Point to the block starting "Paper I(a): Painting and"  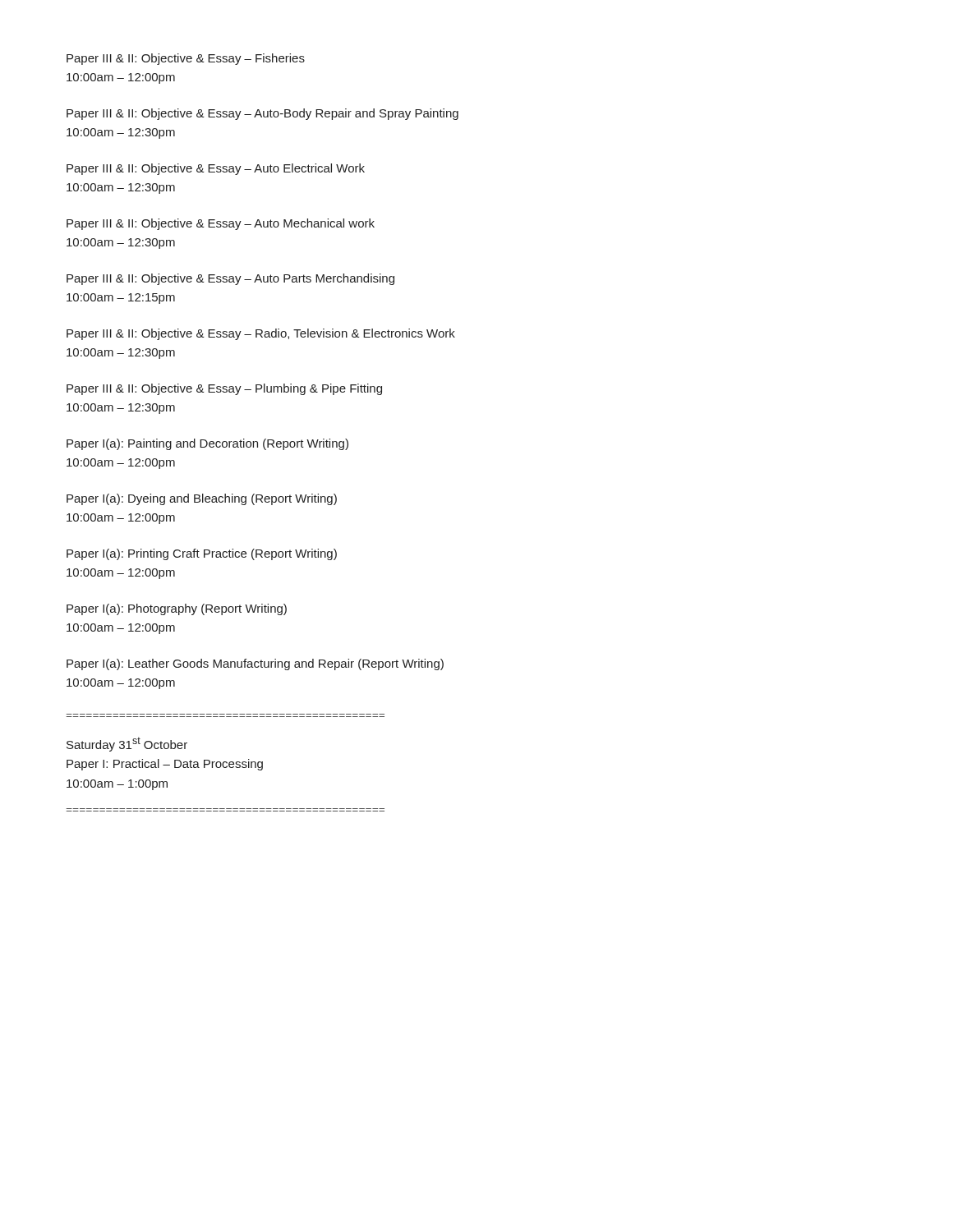(x=207, y=444)
